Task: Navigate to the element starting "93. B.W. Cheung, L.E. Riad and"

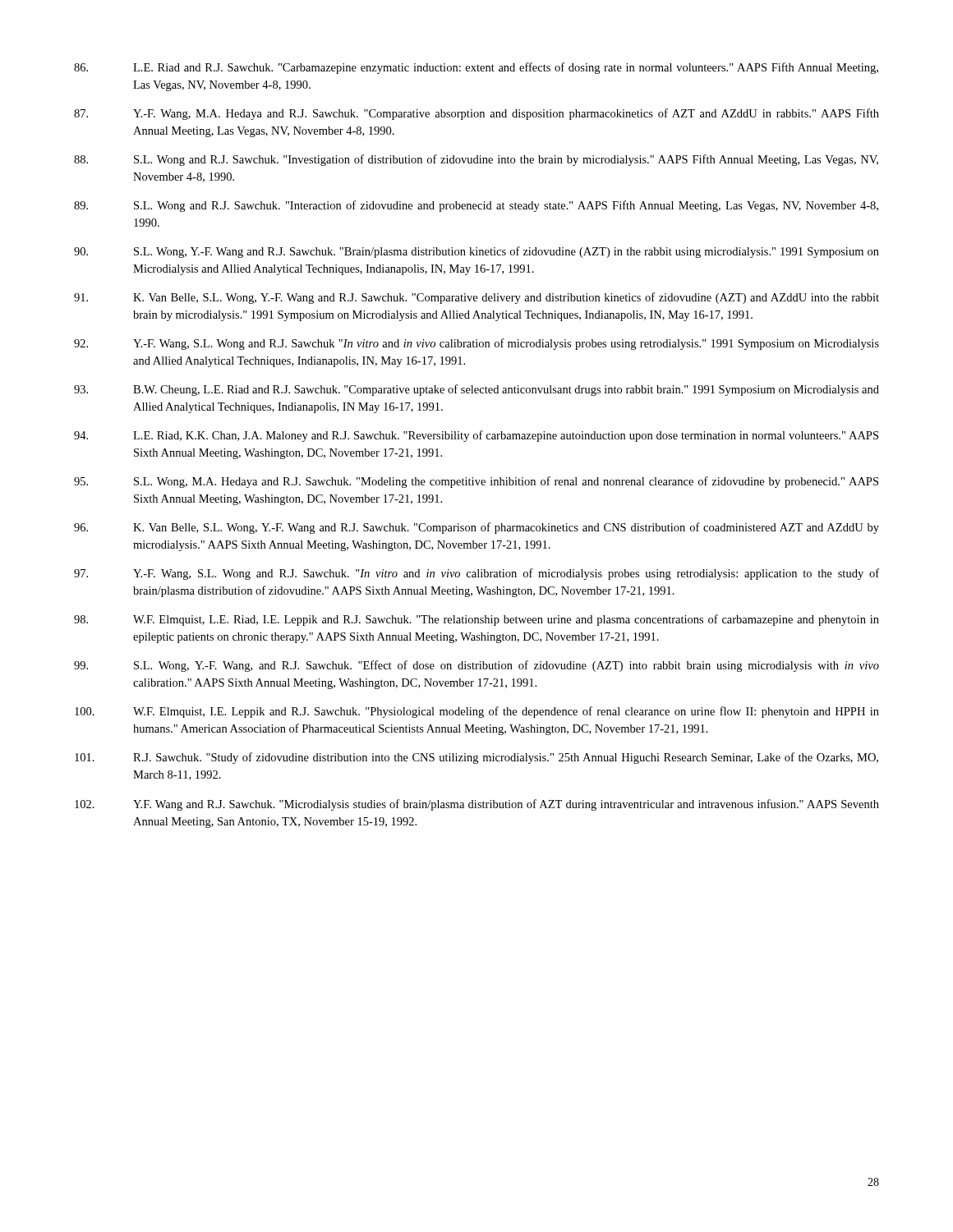Action: (476, 399)
